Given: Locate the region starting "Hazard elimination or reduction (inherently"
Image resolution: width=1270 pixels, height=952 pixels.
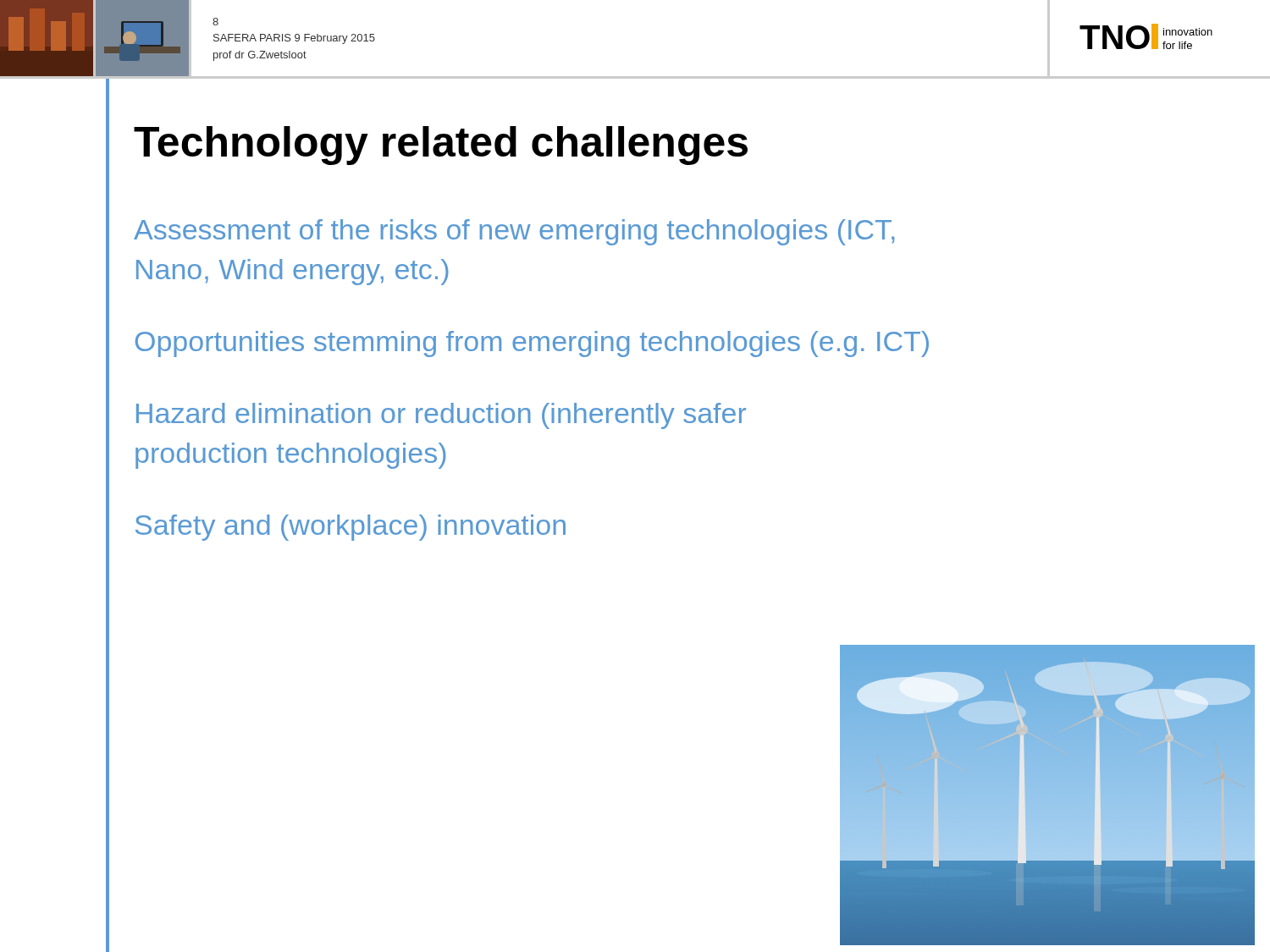Looking at the screenshot, I should (440, 433).
